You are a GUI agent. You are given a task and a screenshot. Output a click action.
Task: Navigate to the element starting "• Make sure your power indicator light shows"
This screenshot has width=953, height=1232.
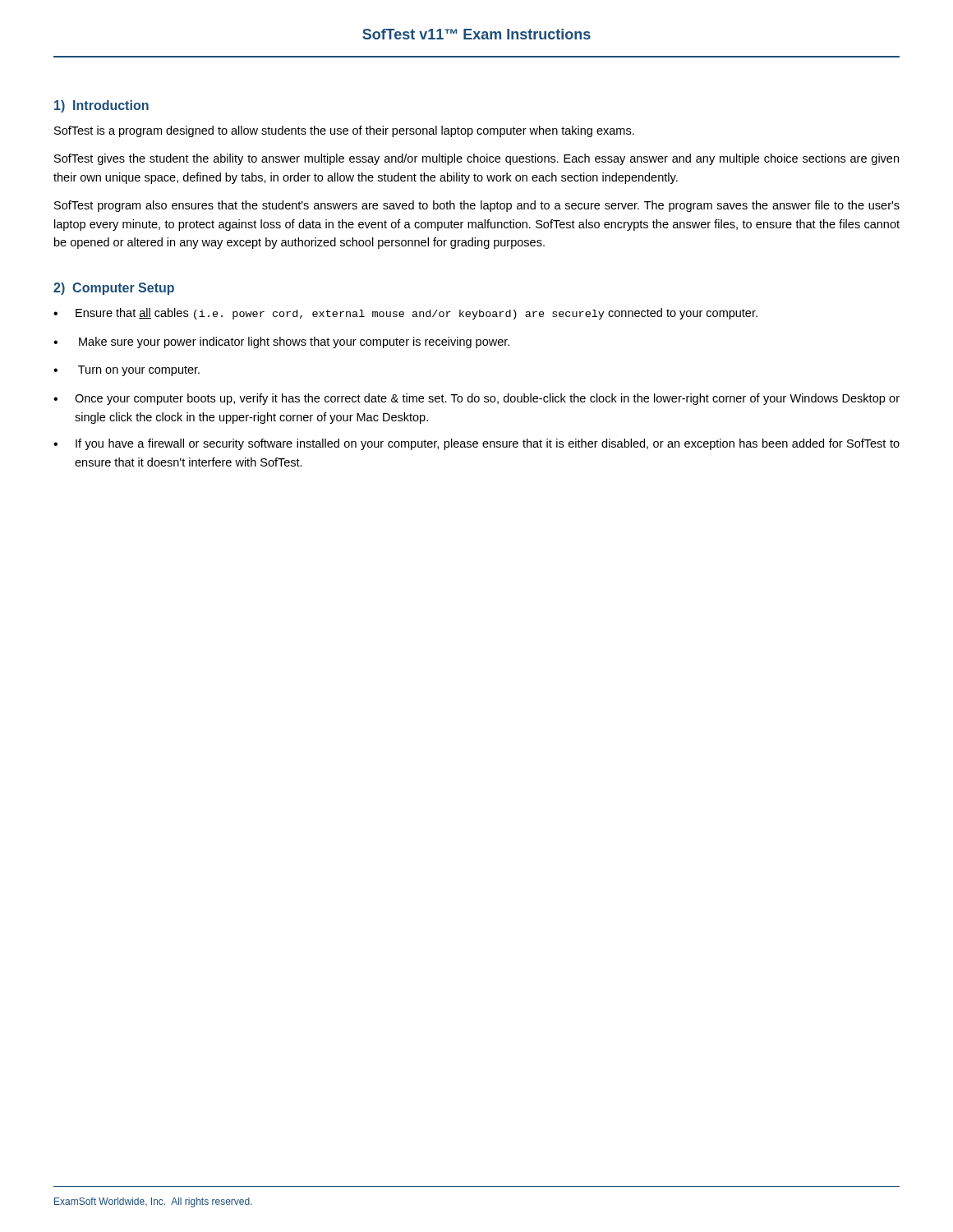(476, 342)
